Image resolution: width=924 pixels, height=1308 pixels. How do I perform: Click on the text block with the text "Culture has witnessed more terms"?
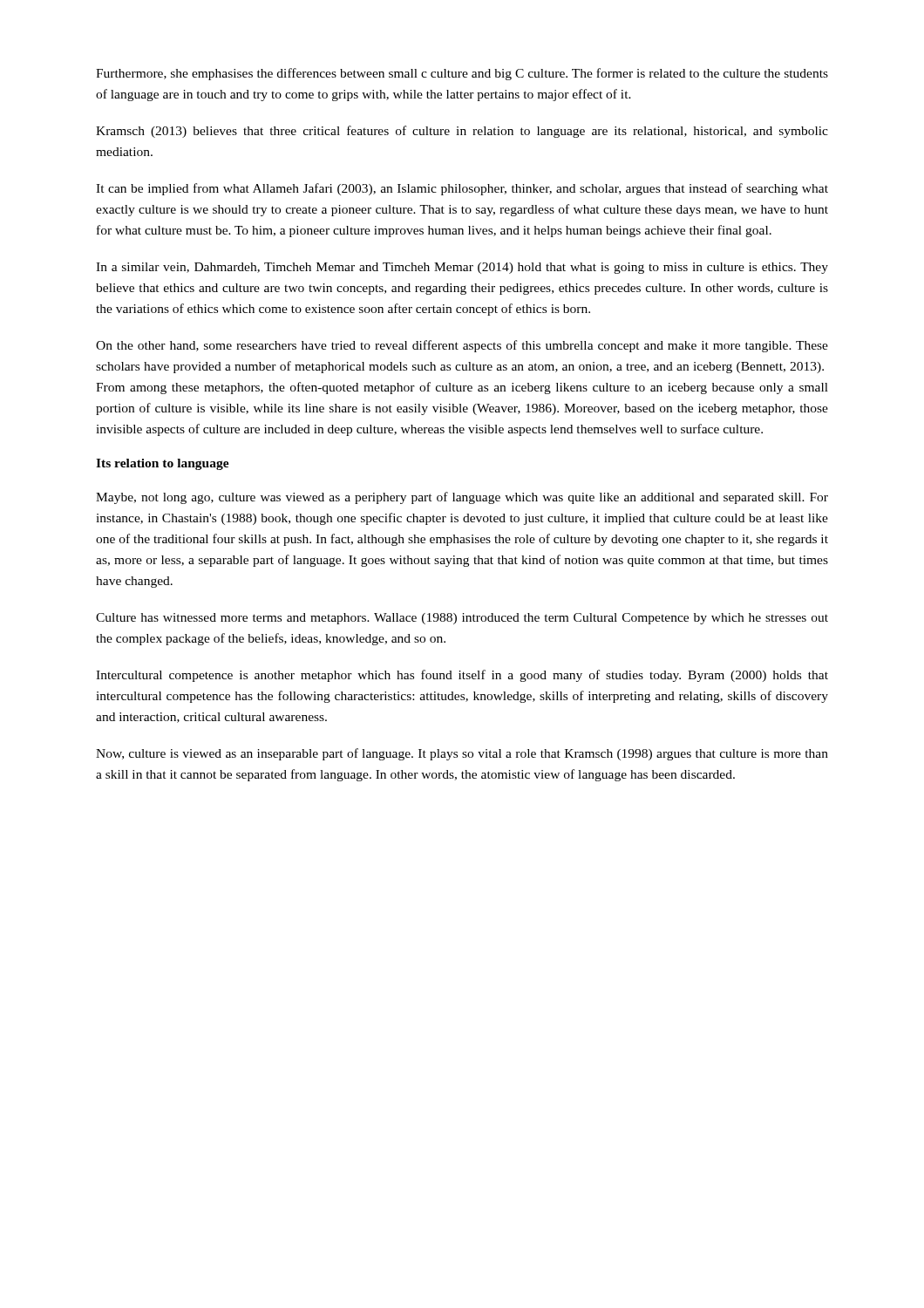[462, 628]
